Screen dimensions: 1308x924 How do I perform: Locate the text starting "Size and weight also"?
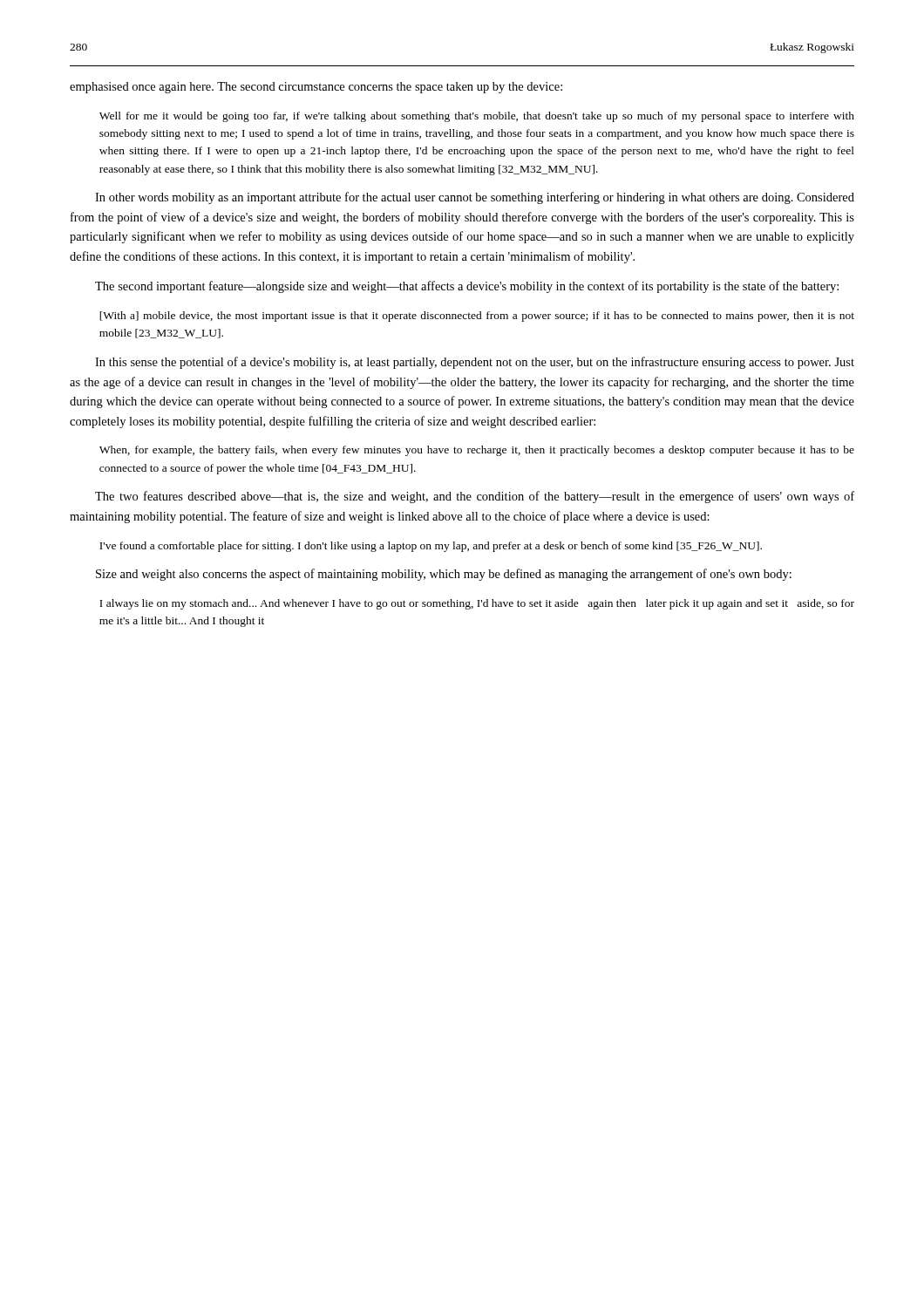click(x=462, y=574)
